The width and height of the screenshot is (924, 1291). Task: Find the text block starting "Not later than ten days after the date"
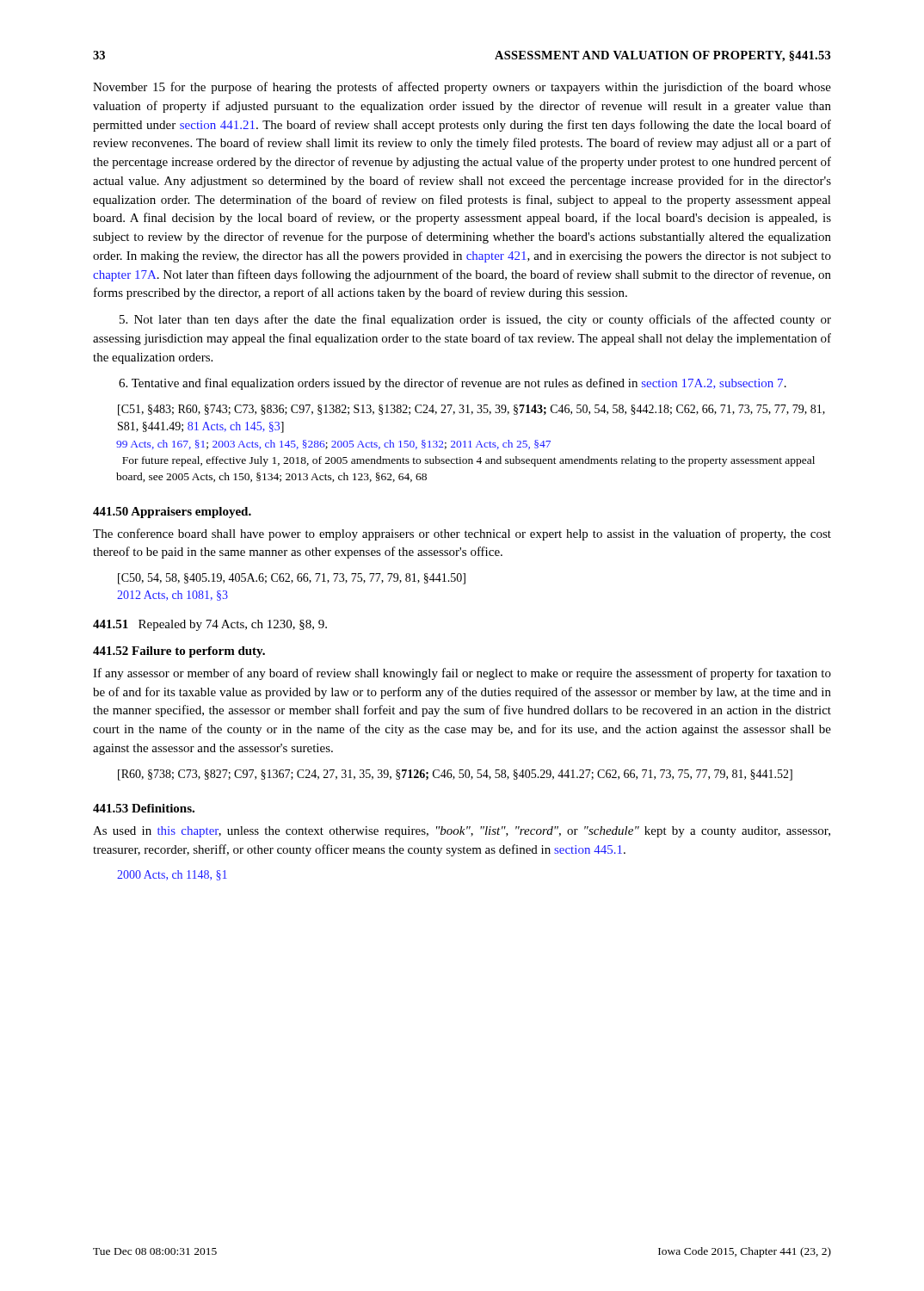462,339
